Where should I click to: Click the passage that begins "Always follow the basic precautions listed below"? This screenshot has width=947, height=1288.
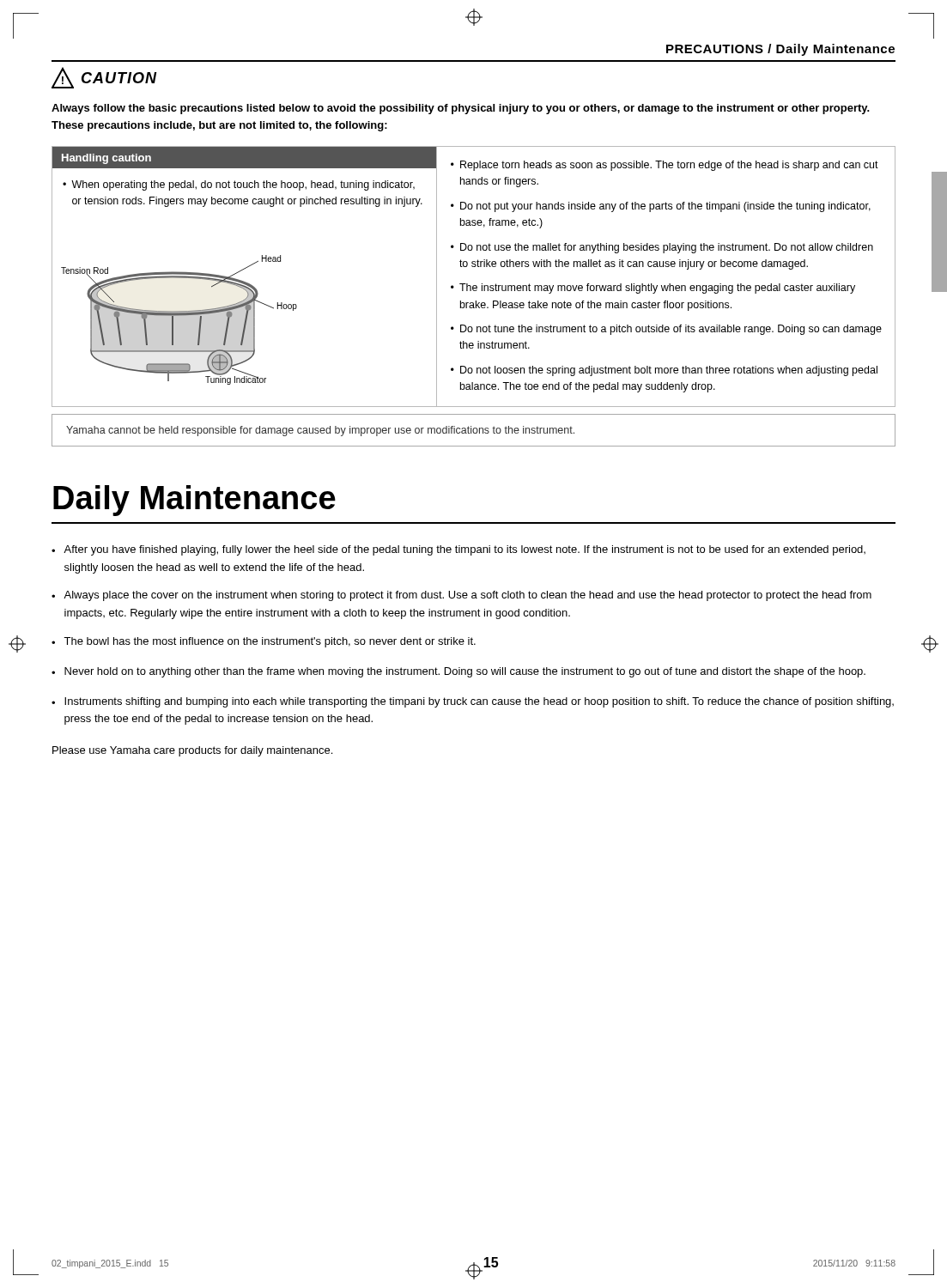click(x=474, y=117)
